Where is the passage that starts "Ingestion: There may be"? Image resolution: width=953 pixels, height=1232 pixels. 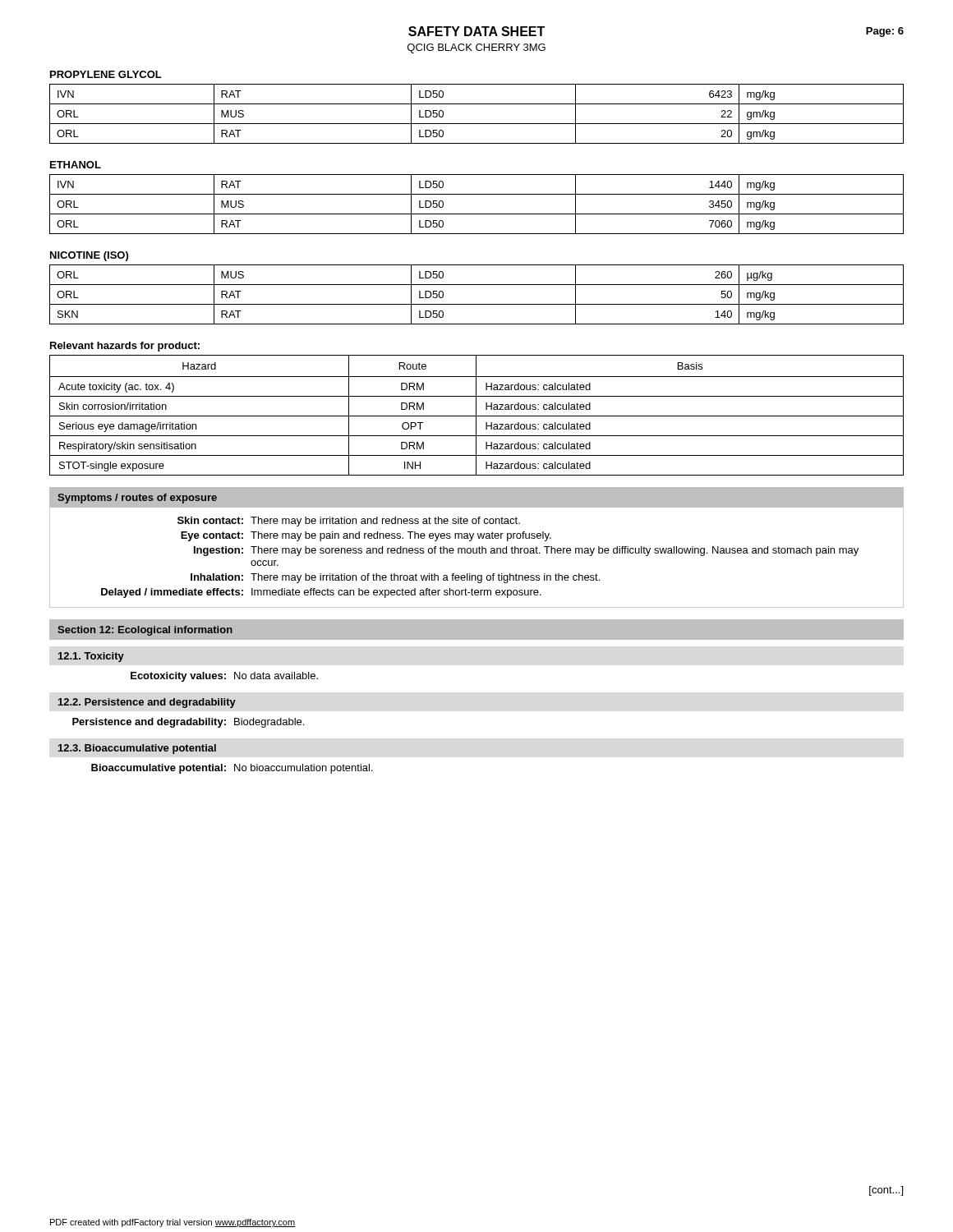pos(476,556)
